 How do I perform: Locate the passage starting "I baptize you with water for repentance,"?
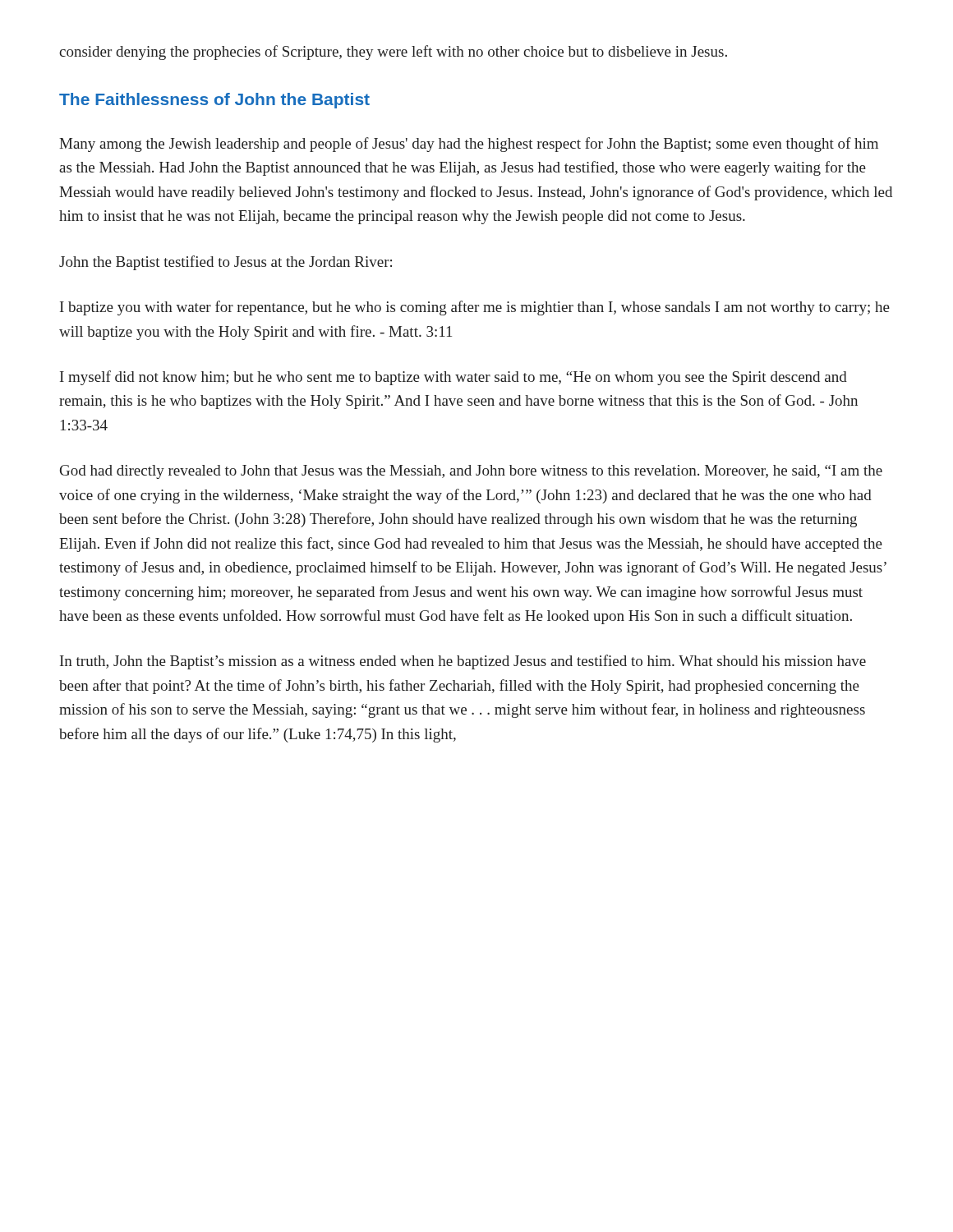[476, 319]
